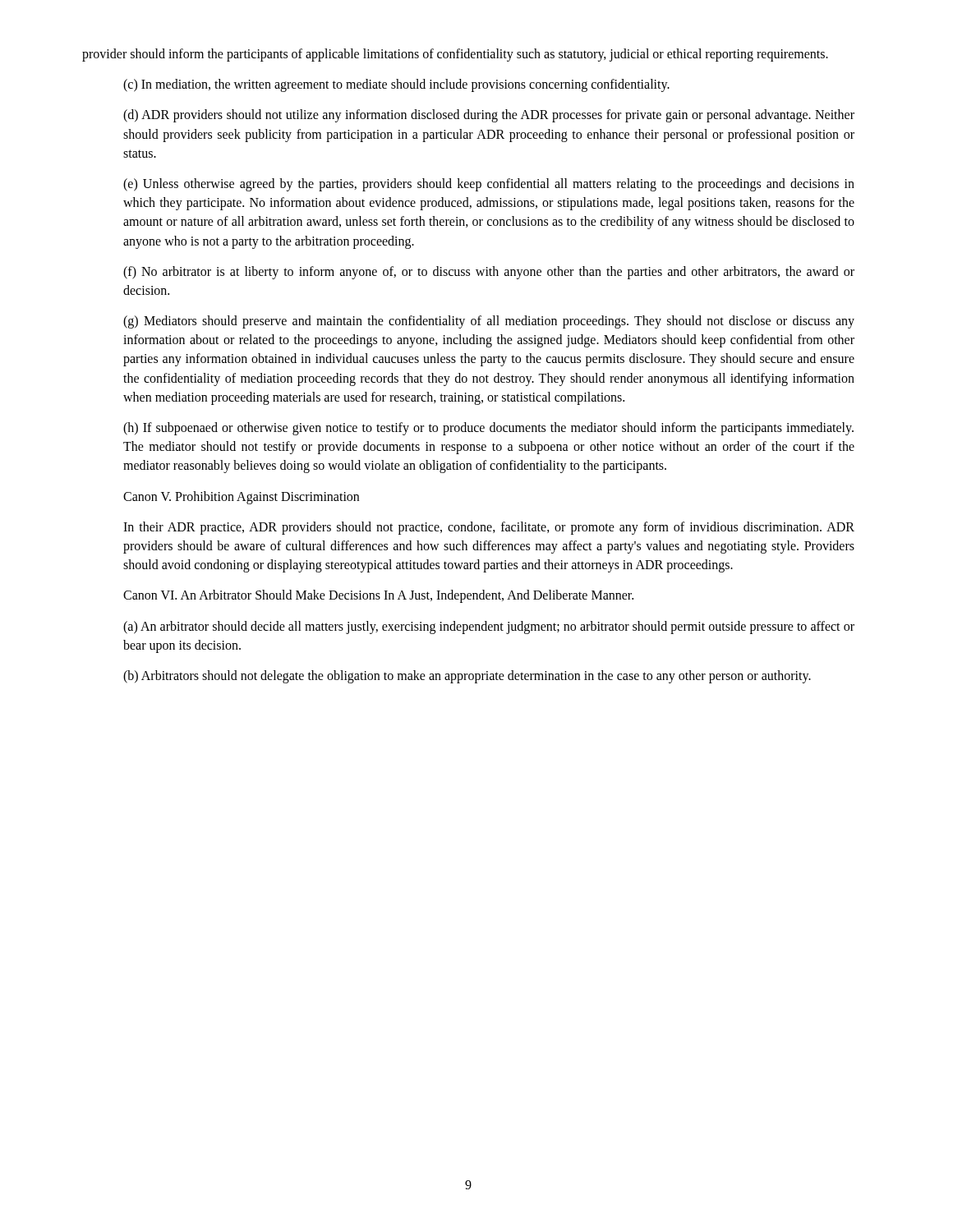The width and height of the screenshot is (953, 1232).
Task: Select the text block that says "provider should inform the"
Action: (x=455, y=54)
